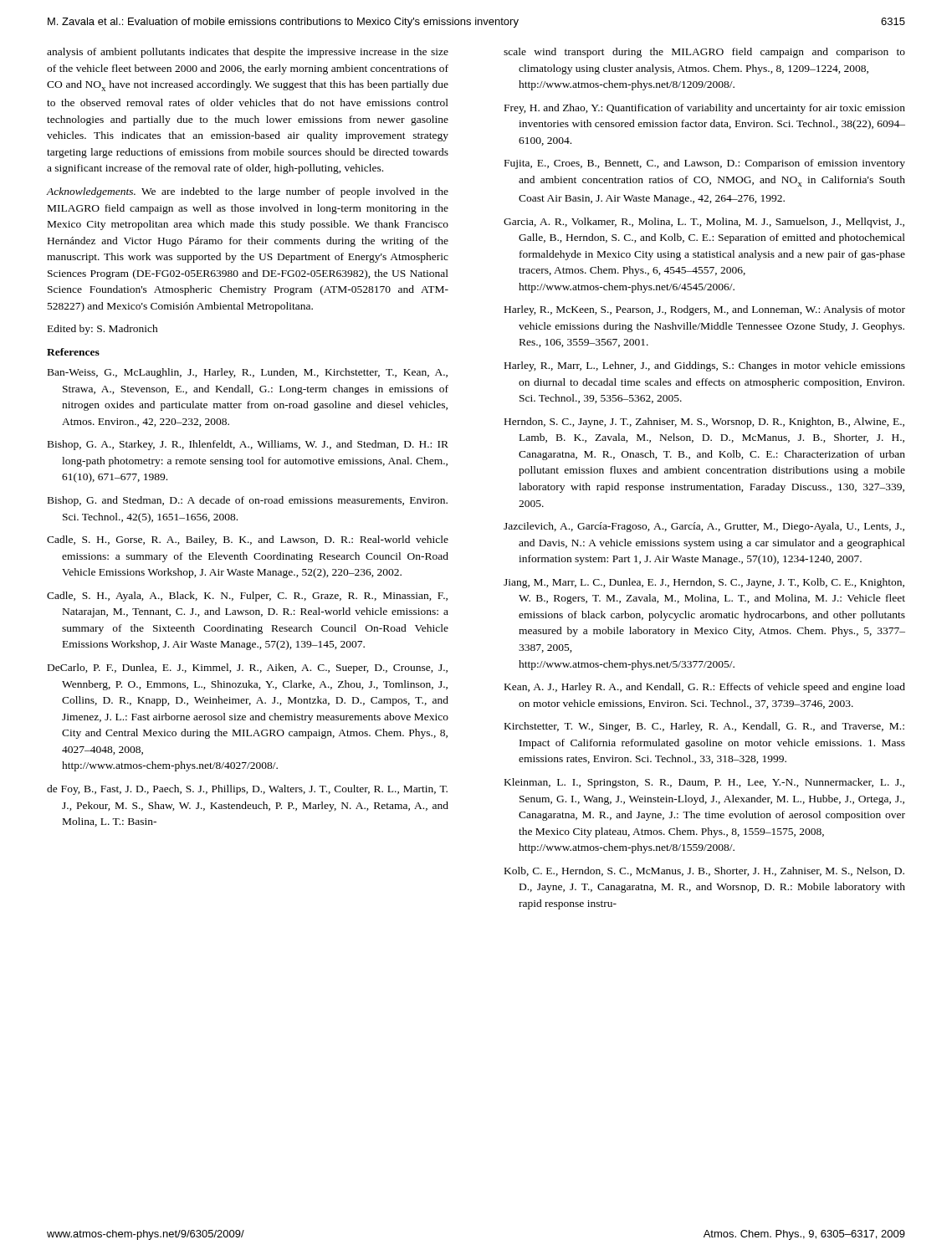The height and width of the screenshot is (1255, 952).
Task: Point to the text starting "Frey, H. and Zhao, Y.: Quantification of"
Action: click(x=704, y=124)
